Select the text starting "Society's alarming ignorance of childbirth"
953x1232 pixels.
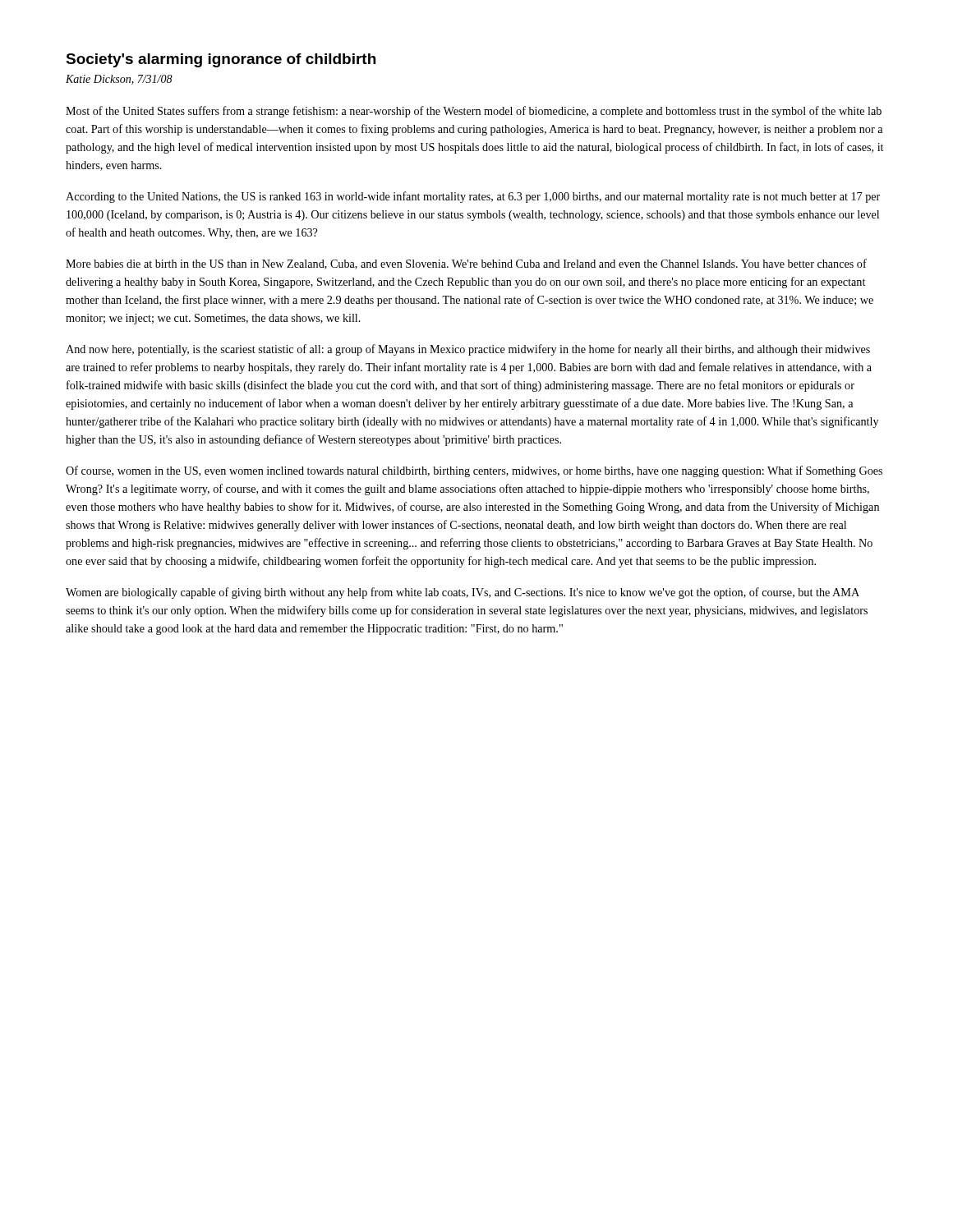click(221, 59)
